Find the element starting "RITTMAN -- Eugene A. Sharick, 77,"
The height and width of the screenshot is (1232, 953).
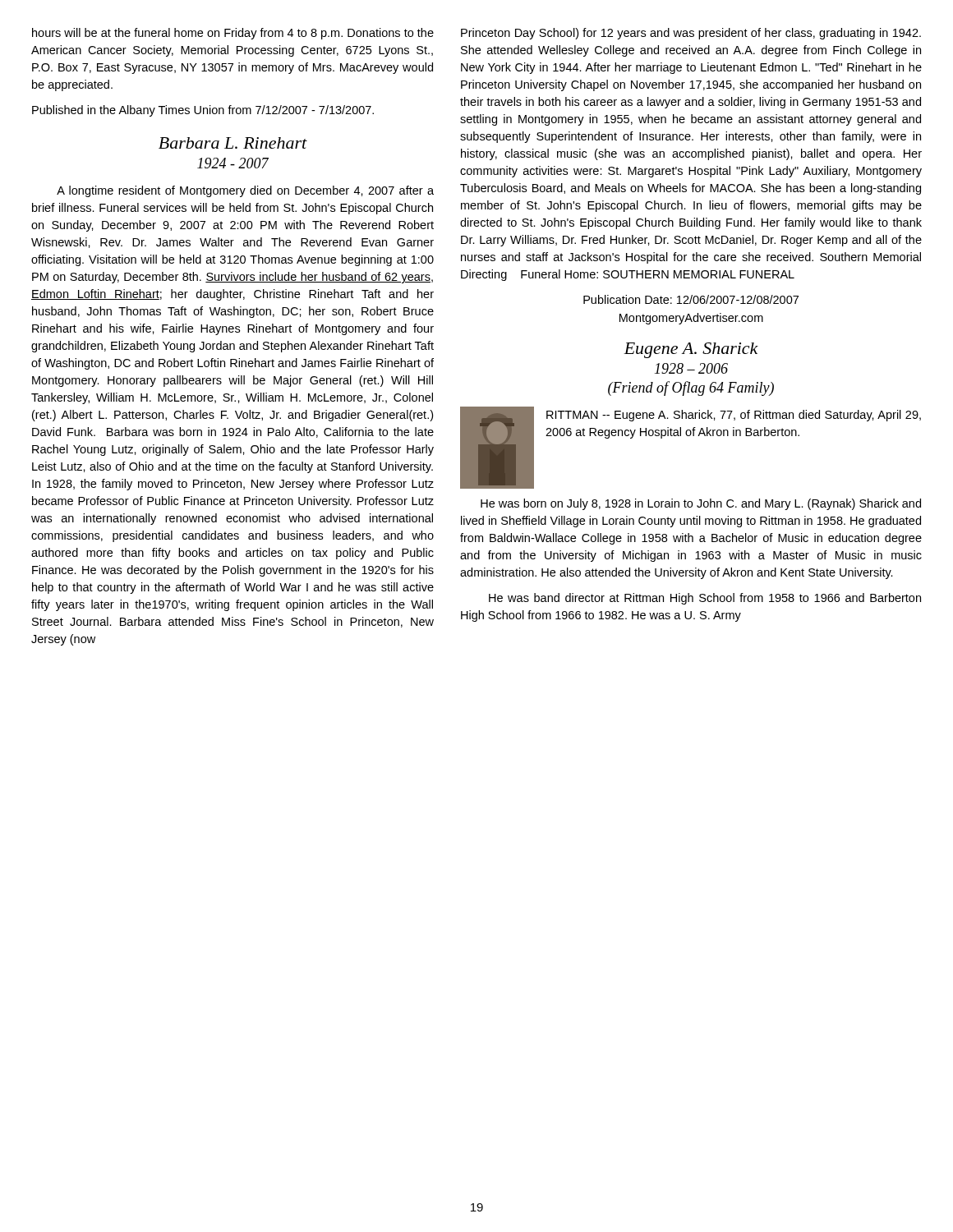coord(734,423)
